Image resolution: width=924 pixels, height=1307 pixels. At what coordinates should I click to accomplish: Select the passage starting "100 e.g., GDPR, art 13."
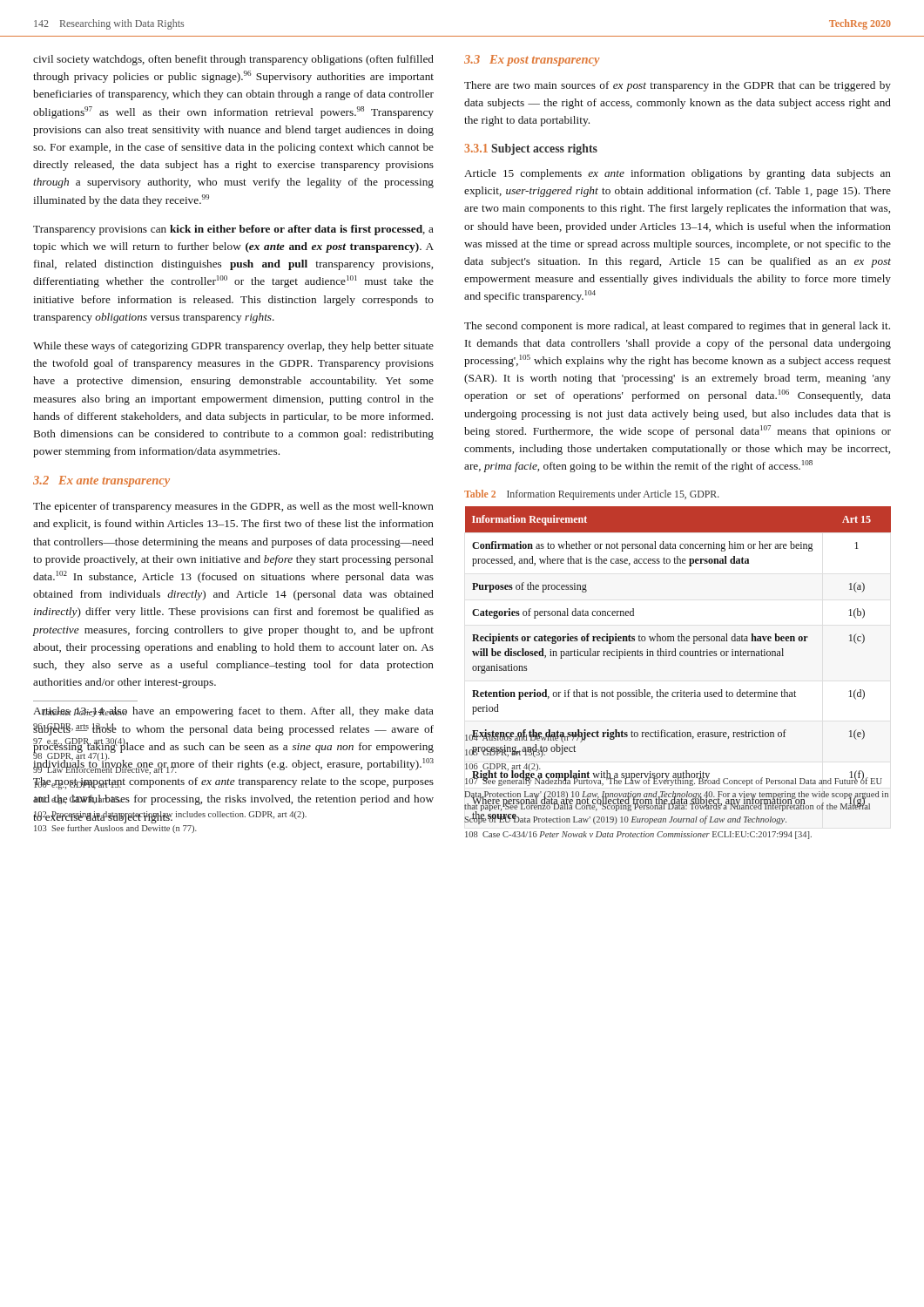(x=77, y=785)
